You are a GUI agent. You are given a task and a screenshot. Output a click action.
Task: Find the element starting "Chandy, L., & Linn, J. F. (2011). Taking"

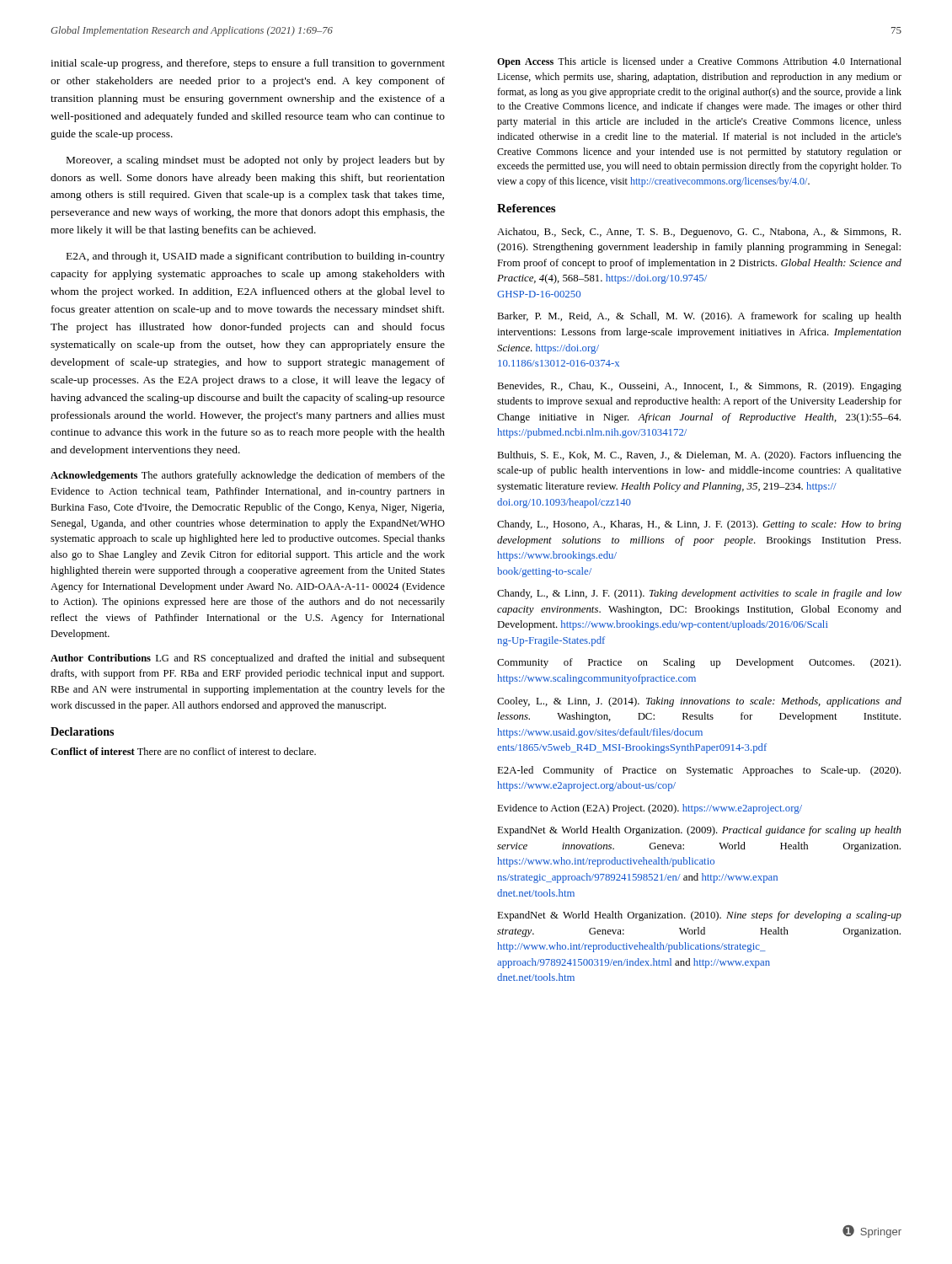pos(699,617)
